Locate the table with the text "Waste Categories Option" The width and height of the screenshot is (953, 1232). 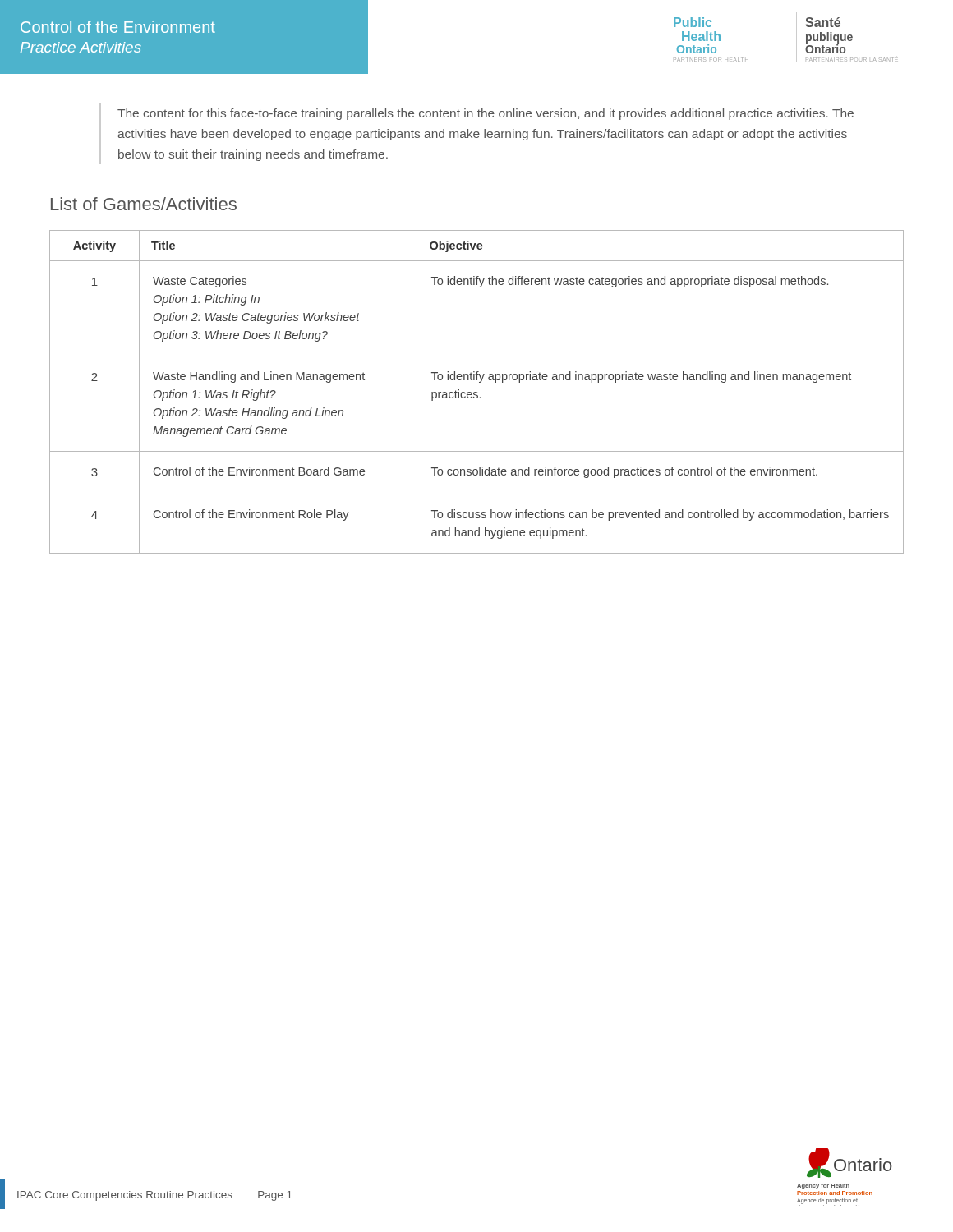(476, 392)
